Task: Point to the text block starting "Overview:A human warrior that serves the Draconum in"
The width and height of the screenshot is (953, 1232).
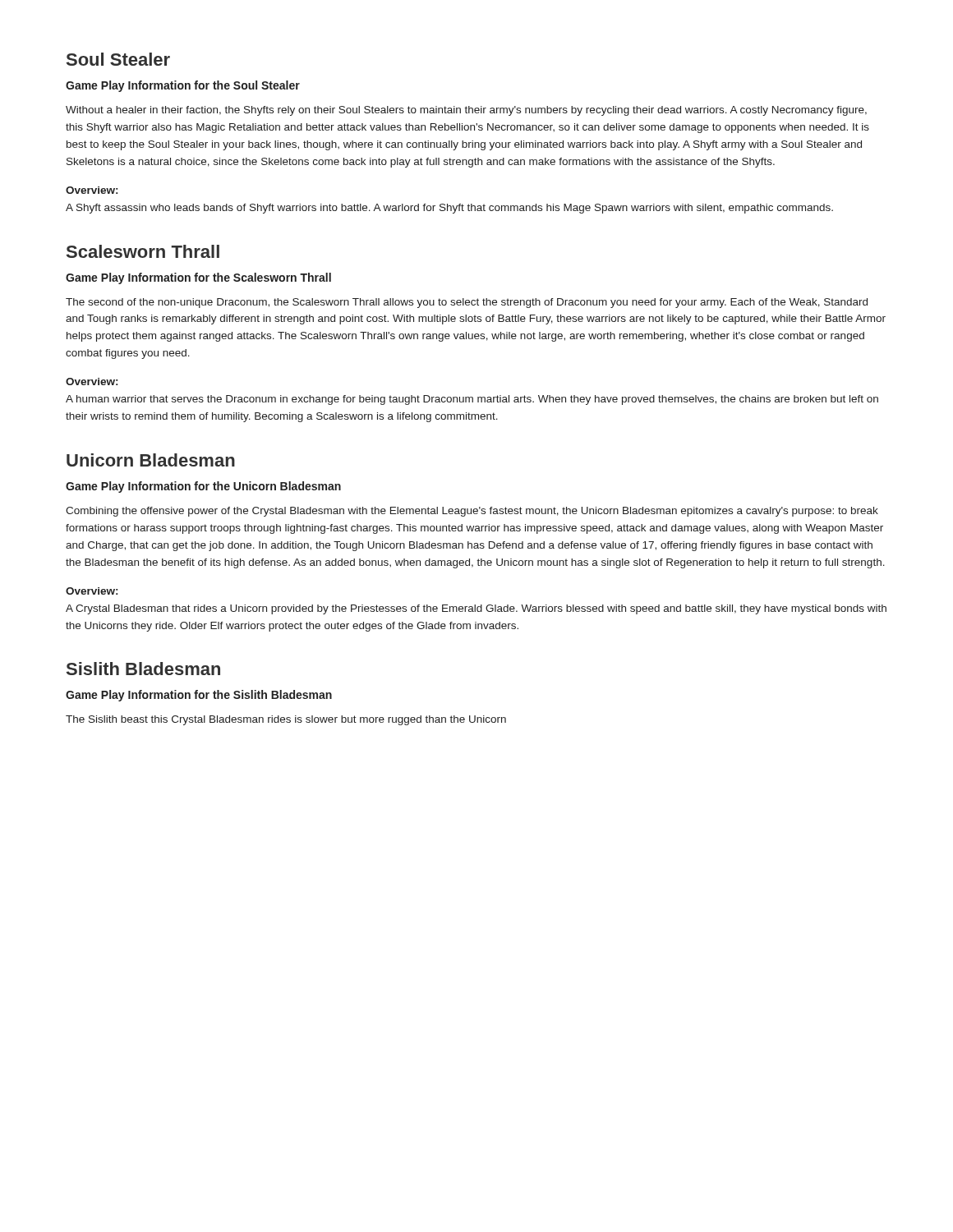Action: coord(476,400)
